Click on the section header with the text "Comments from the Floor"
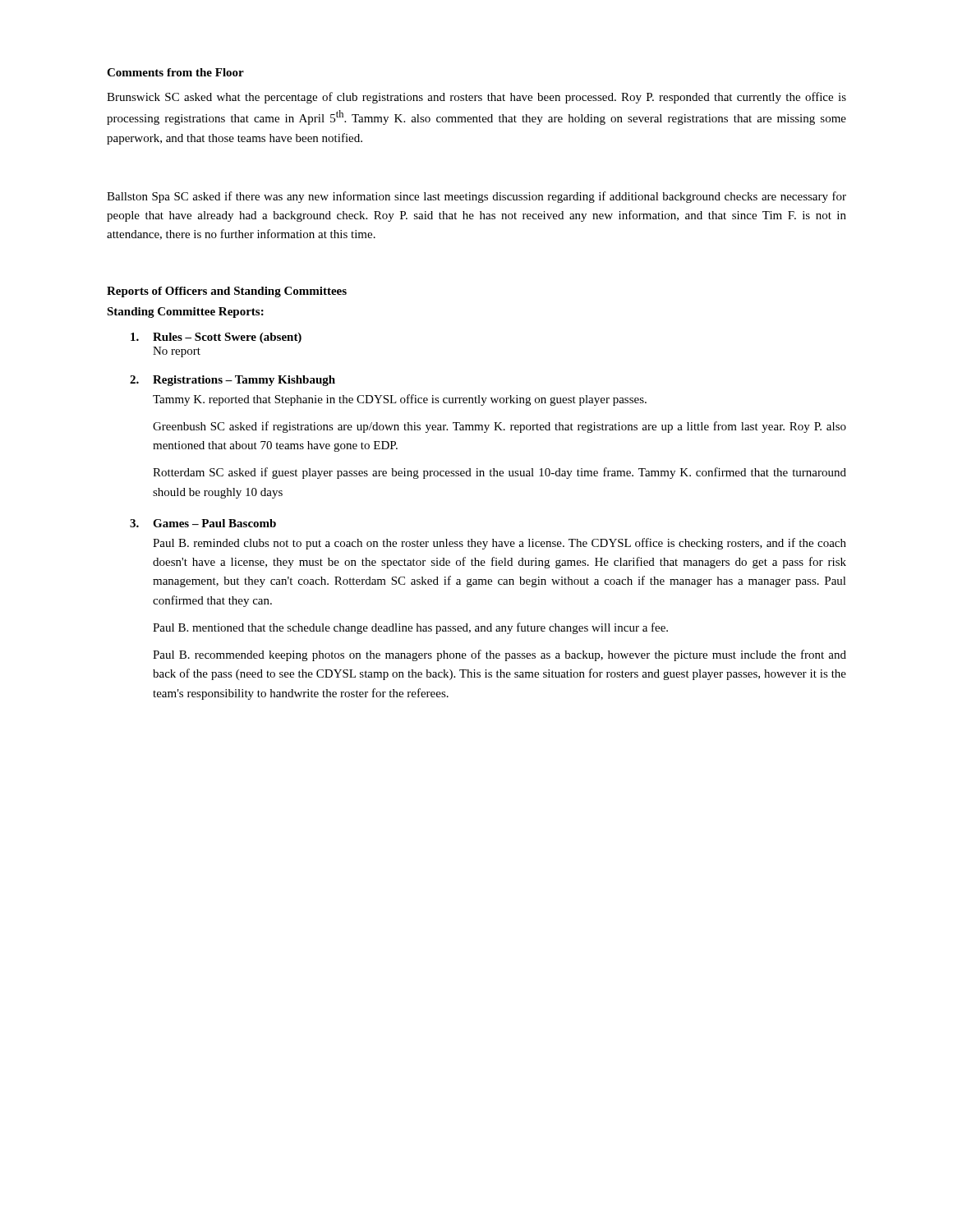This screenshot has height=1232, width=953. [x=175, y=72]
